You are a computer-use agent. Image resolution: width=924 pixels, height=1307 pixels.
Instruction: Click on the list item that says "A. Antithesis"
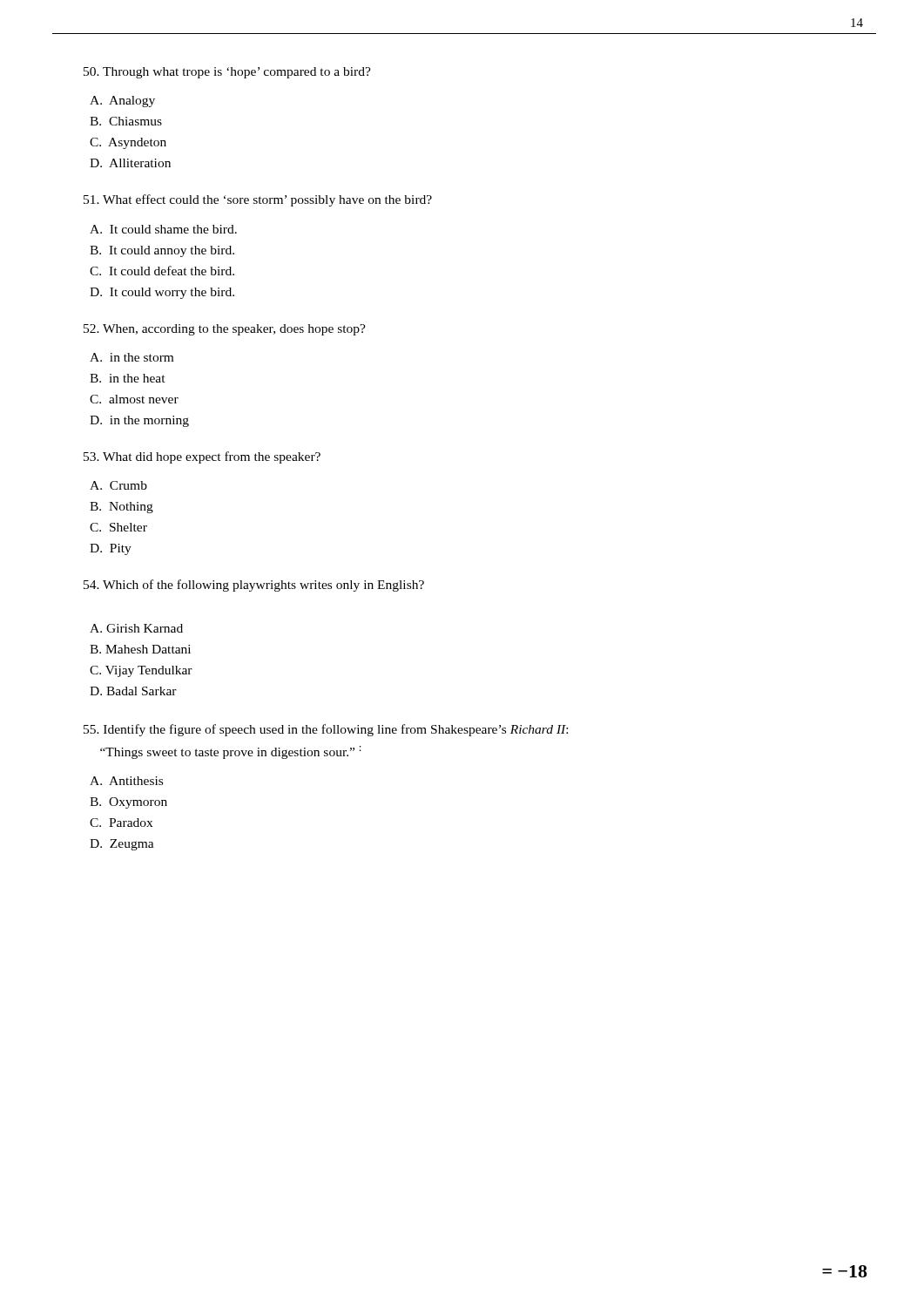pos(127,780)
